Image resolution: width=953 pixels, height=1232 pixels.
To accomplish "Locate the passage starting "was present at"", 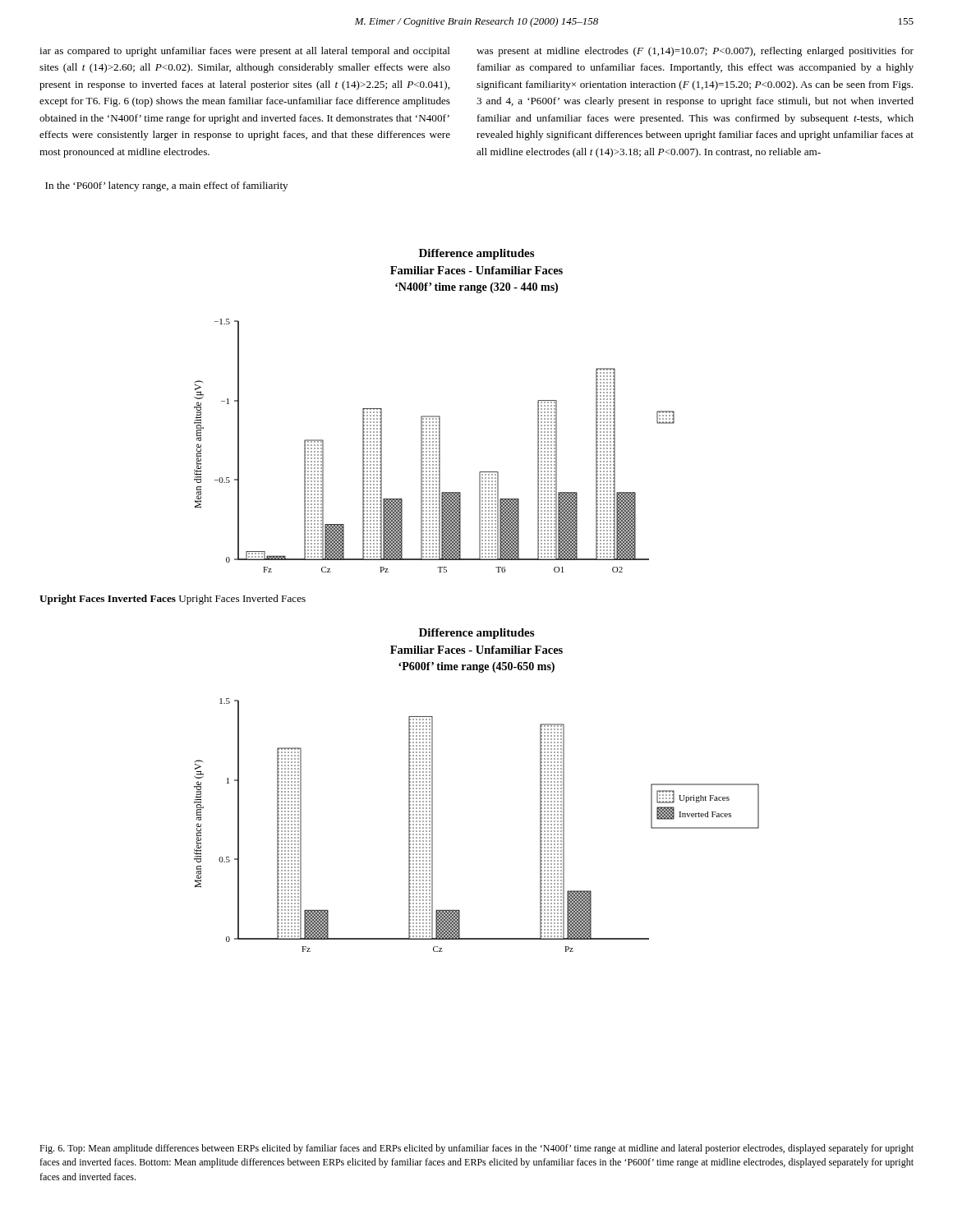I will coord(695,101).
